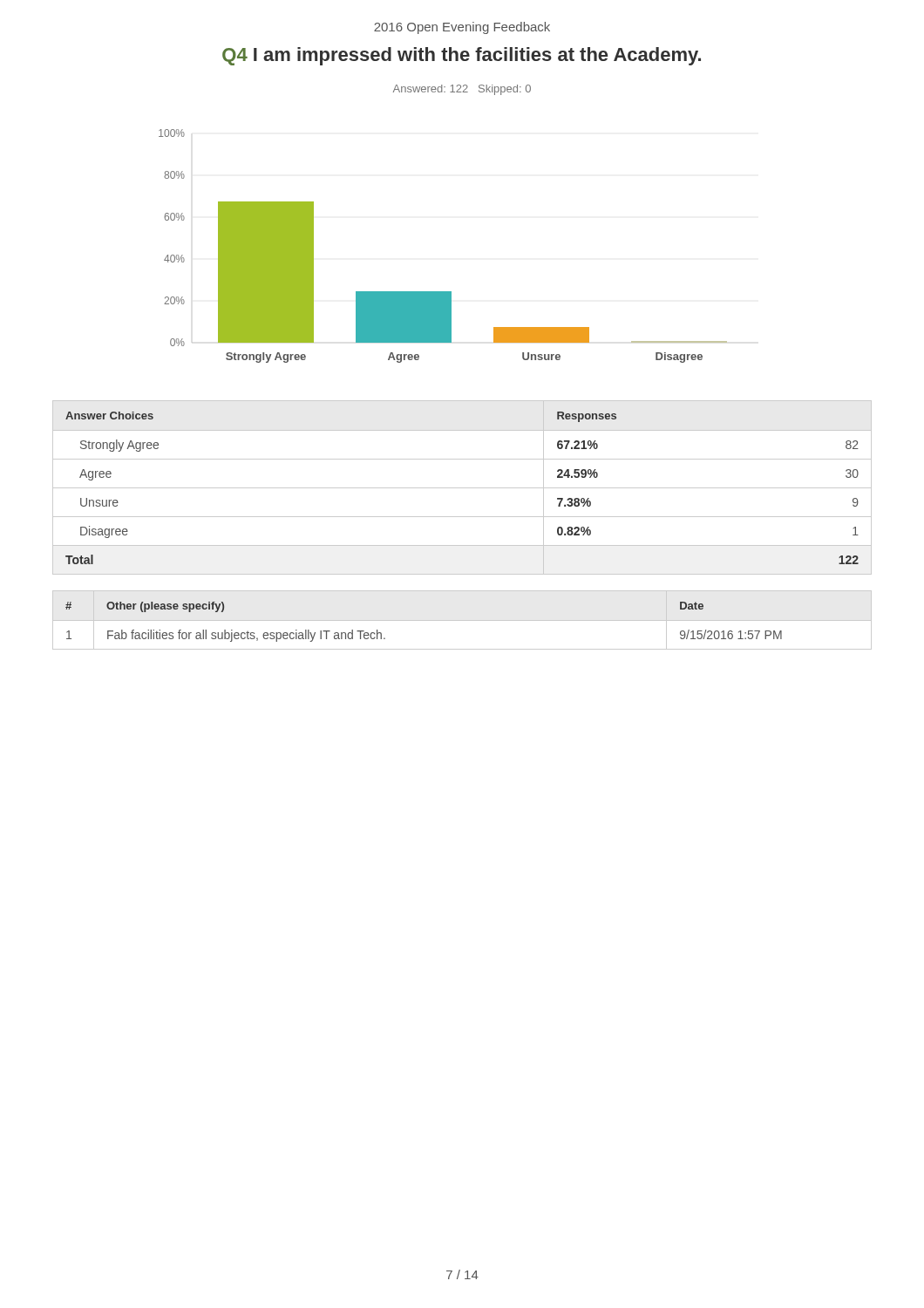924x1308 pixels.
Task: Click where it says "Answered: 122 Skipped: 0"
Action: pyautogui.click(x=462, y=88)
